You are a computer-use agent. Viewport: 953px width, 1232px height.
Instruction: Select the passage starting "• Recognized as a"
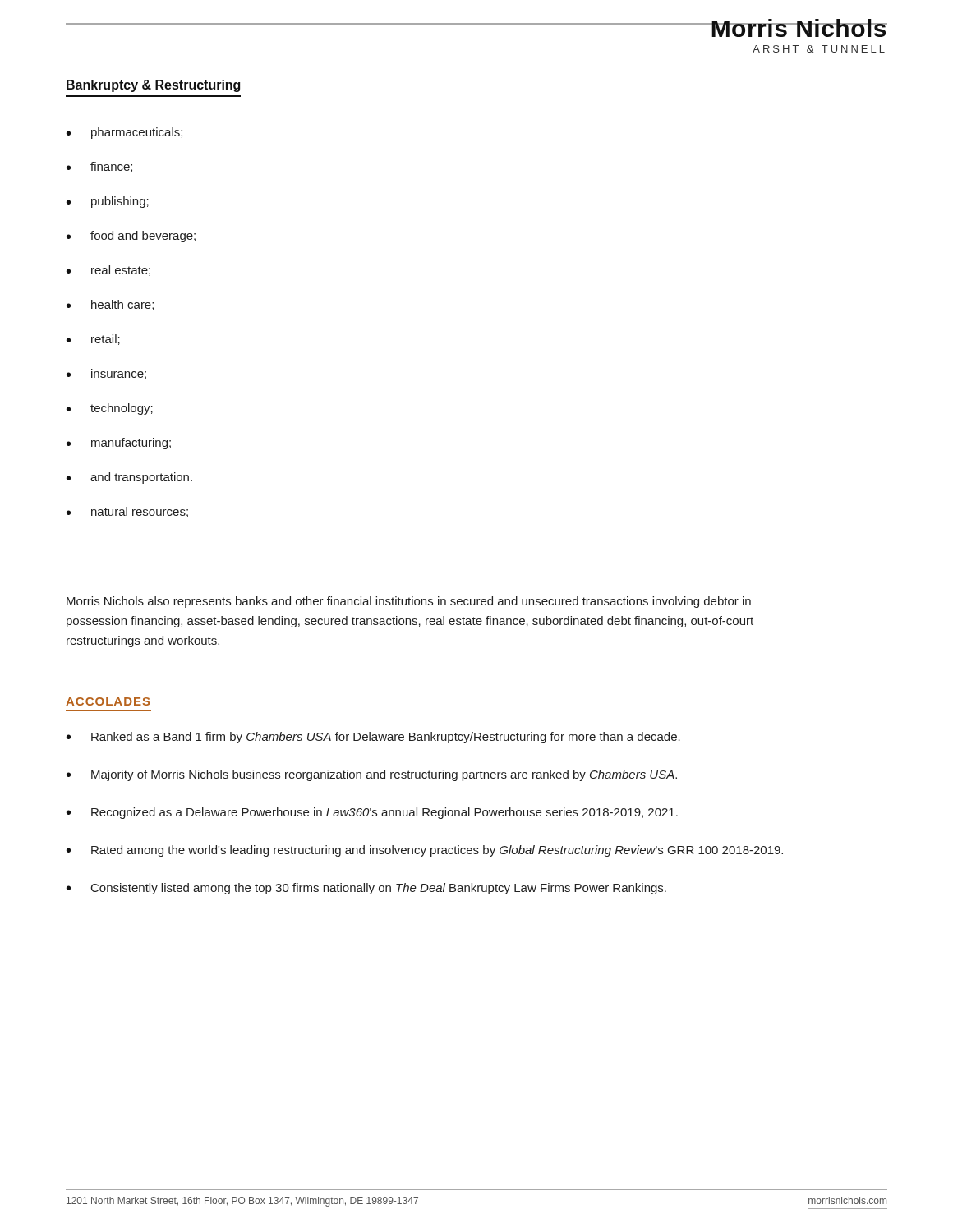[x=372, y=812]
